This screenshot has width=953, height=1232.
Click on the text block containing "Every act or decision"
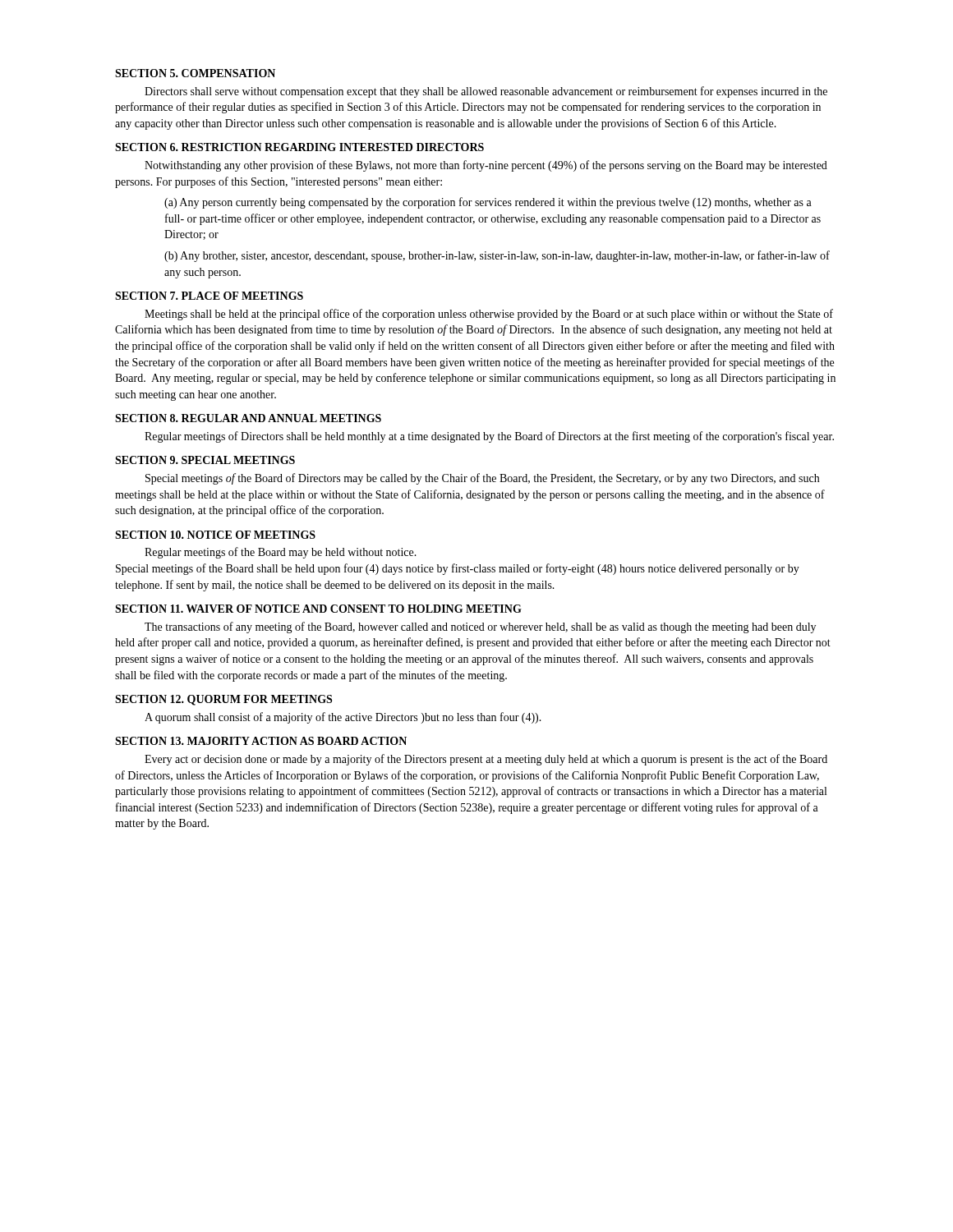(471, 791)
